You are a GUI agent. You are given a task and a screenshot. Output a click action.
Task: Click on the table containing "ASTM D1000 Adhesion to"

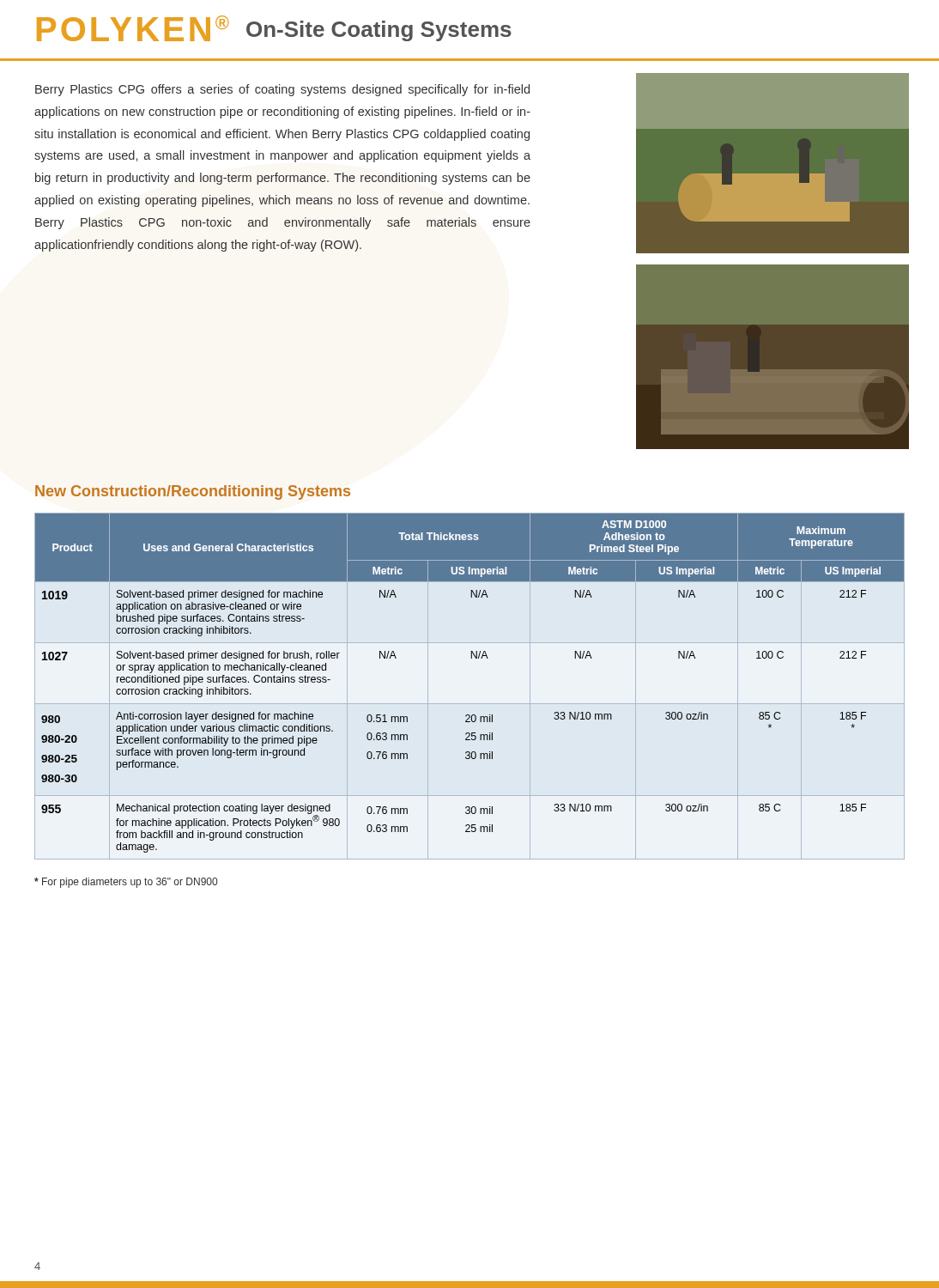(x=470, y=686)
